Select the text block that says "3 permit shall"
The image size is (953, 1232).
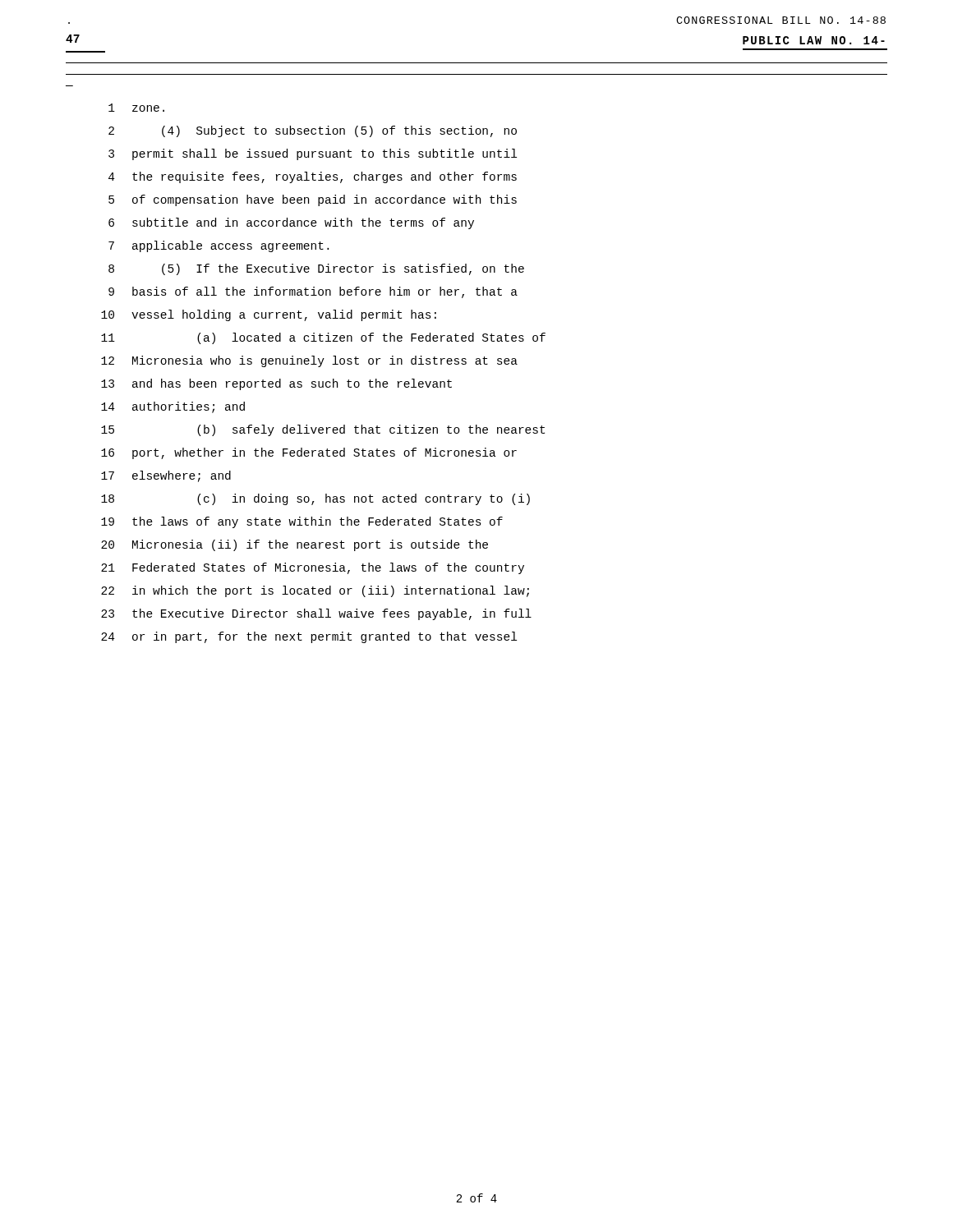[x=476, y=155]
